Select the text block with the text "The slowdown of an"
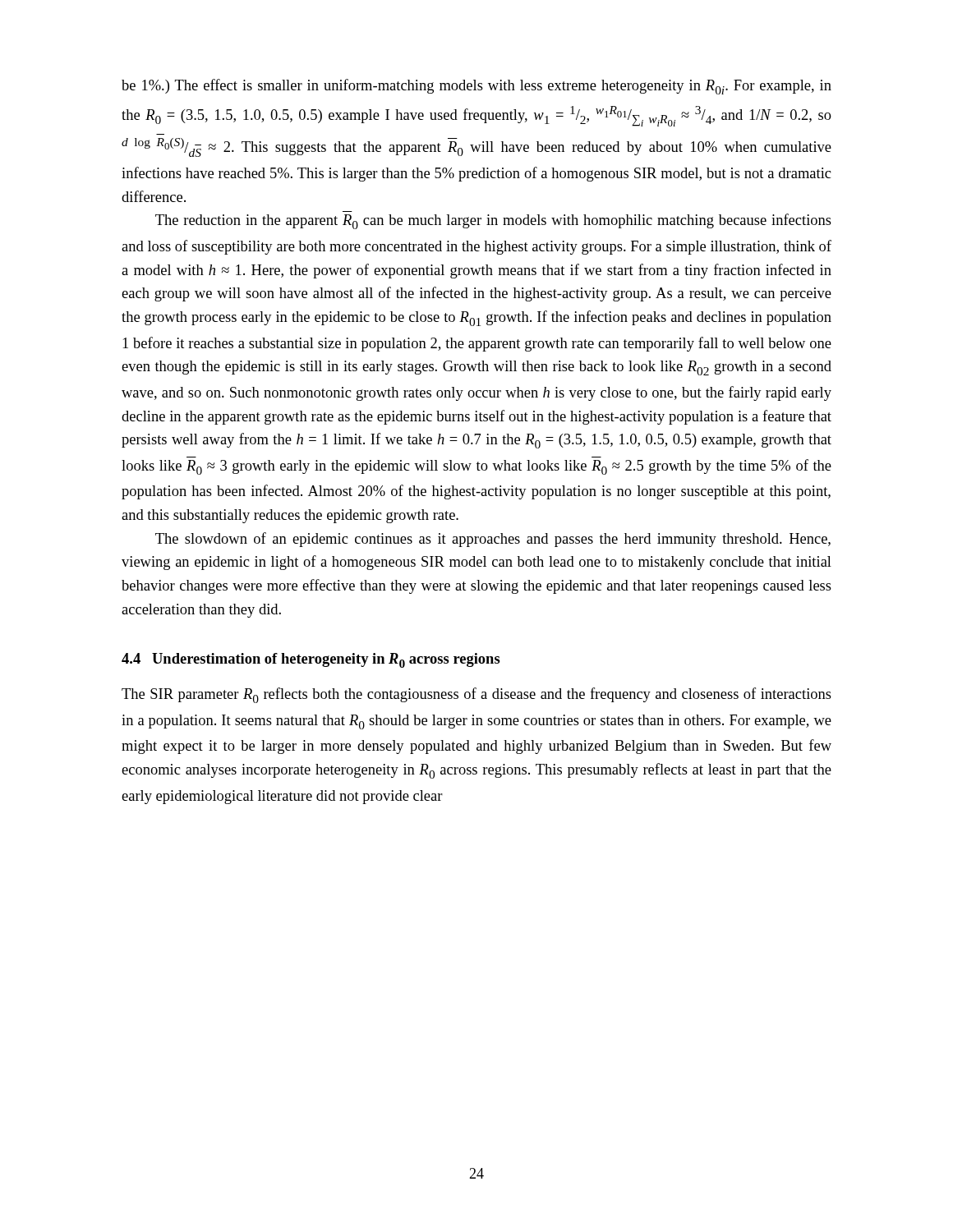953x1232 pixels. [x=476, y=574]
